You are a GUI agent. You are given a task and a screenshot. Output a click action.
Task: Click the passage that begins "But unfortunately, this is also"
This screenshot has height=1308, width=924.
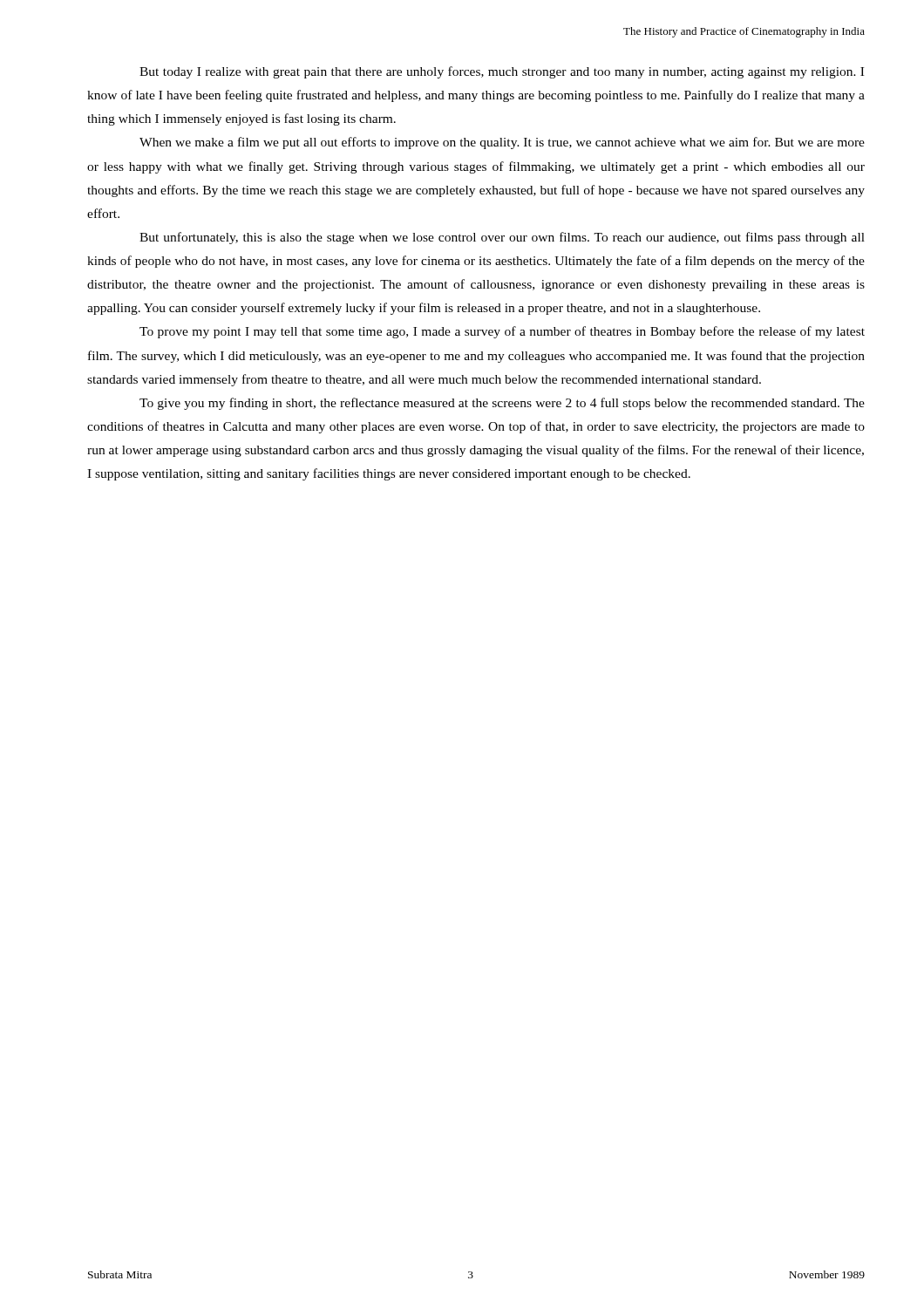[476, 272]
